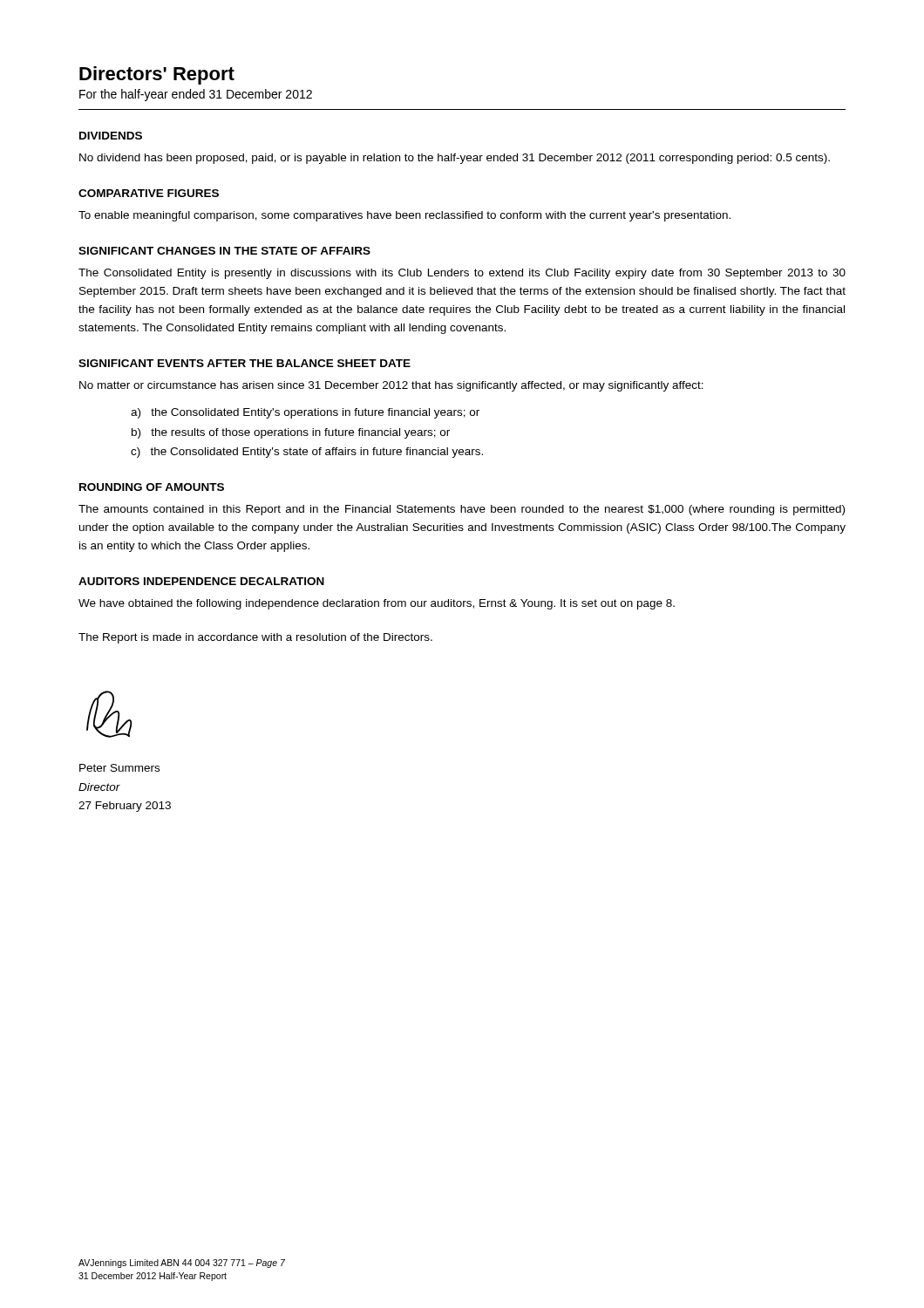Navigate to the block starting "The Report is made"
Viewport: 924px width, 1308px height.
tap(256, 637)
